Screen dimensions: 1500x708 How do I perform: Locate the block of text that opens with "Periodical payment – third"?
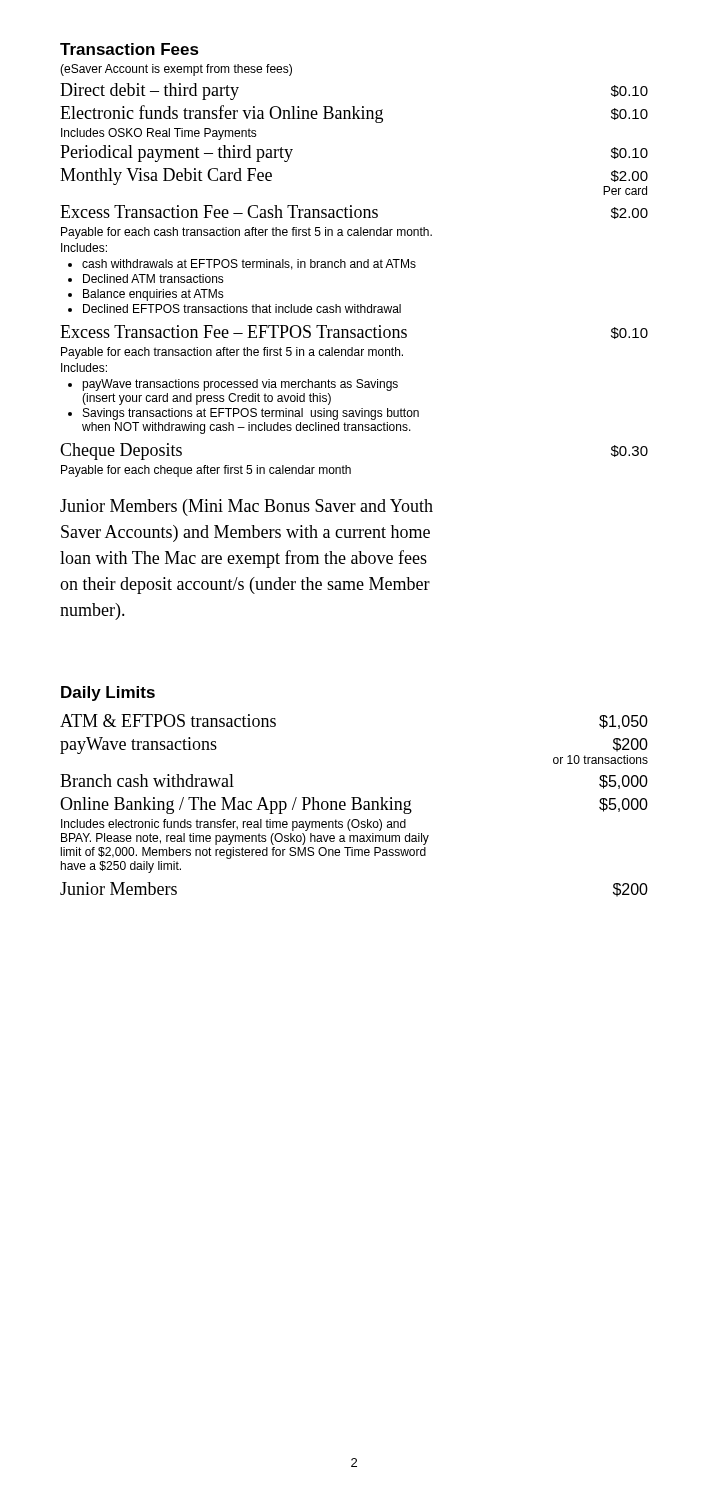point(182,154)
